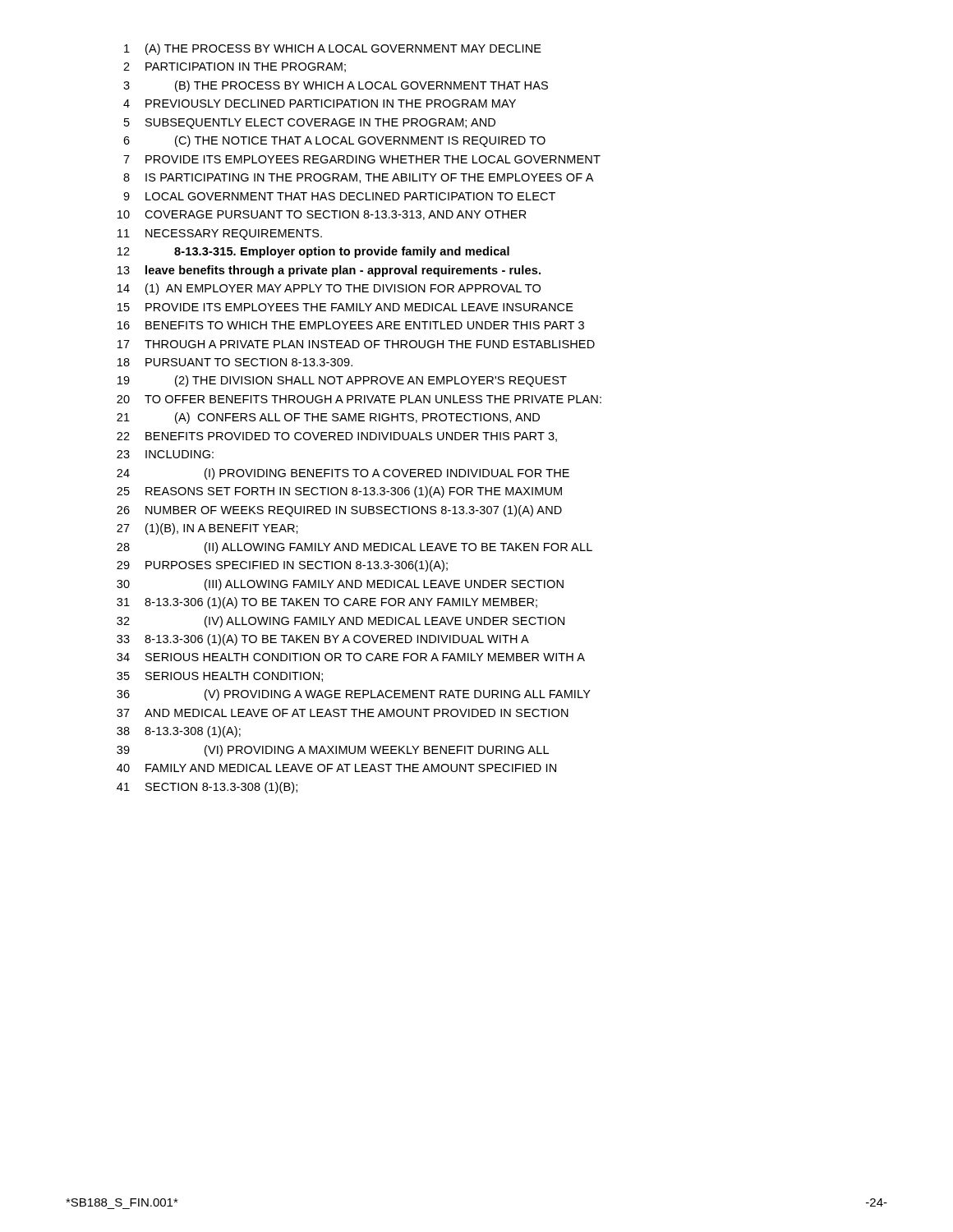Click on the block starting "33 8-13.3-306 (1)(a) TO"

tap(476, 639)
